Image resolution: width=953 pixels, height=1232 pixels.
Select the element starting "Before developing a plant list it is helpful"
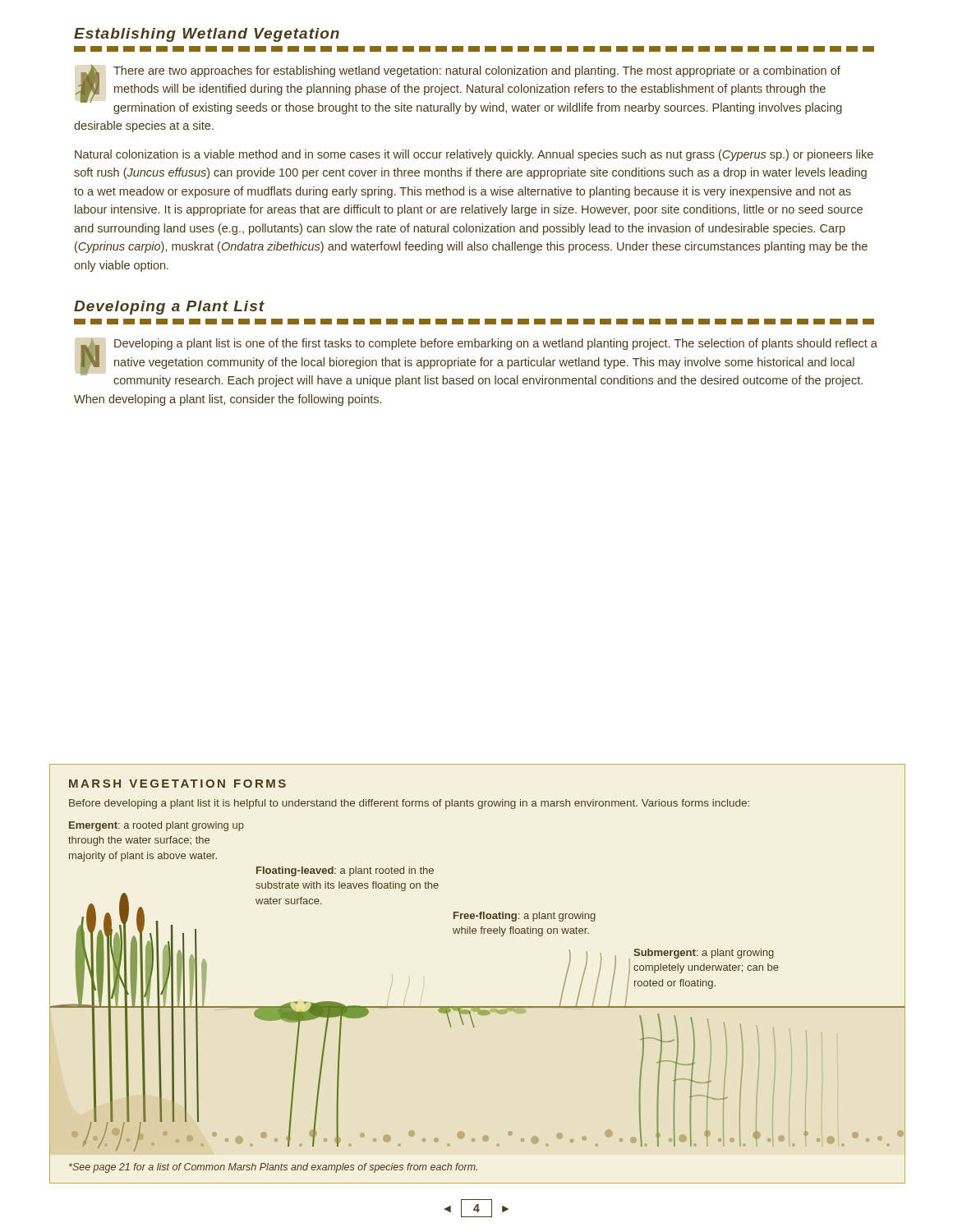tap(409, 803)
